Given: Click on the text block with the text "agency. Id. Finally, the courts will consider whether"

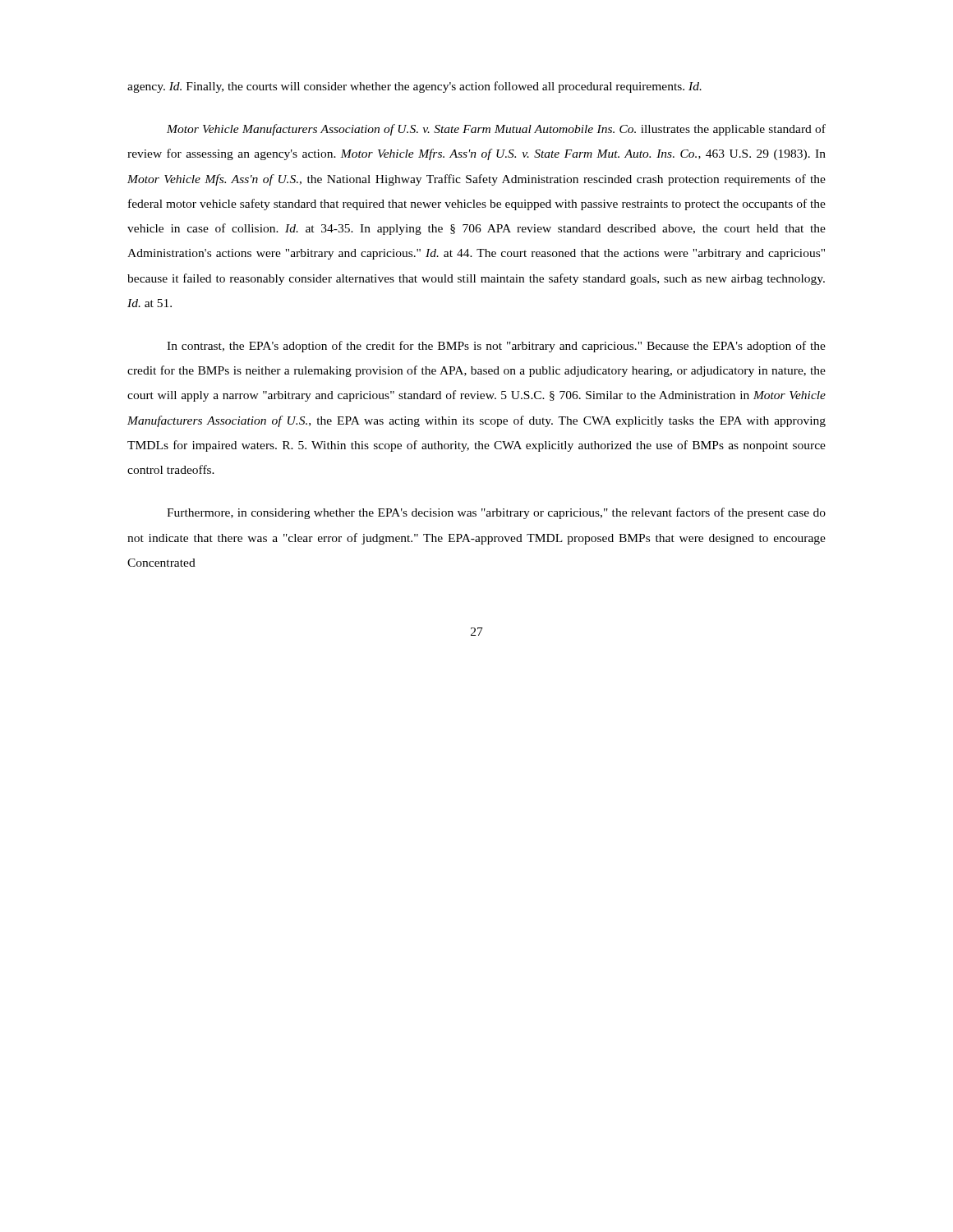Looking at the screenshot, I should click(415, 86).
